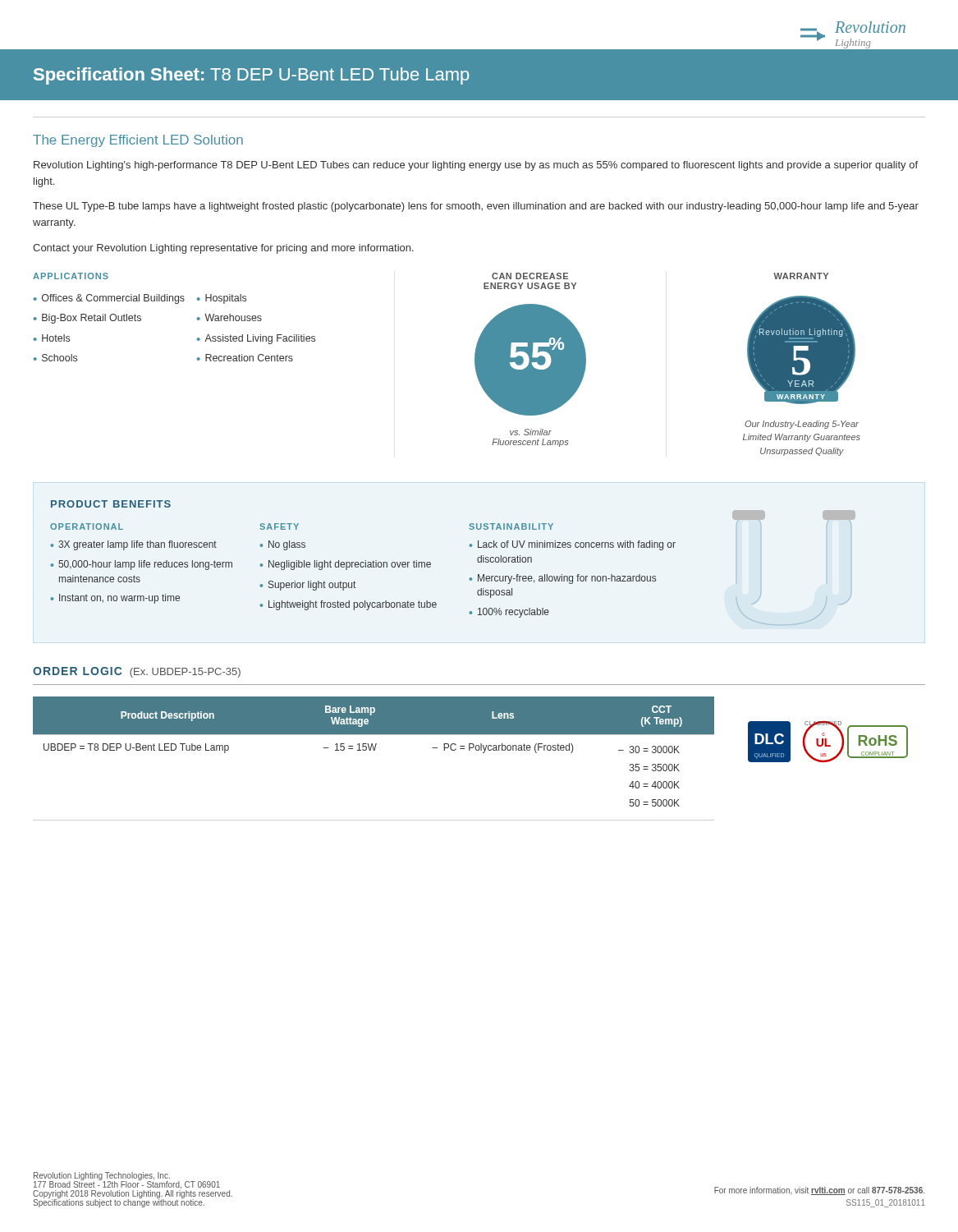Click on the list item containing "• Mercury-free, allowing for non-hazardous disposal"
The image size is (958, 1232).
coord(563,585)
